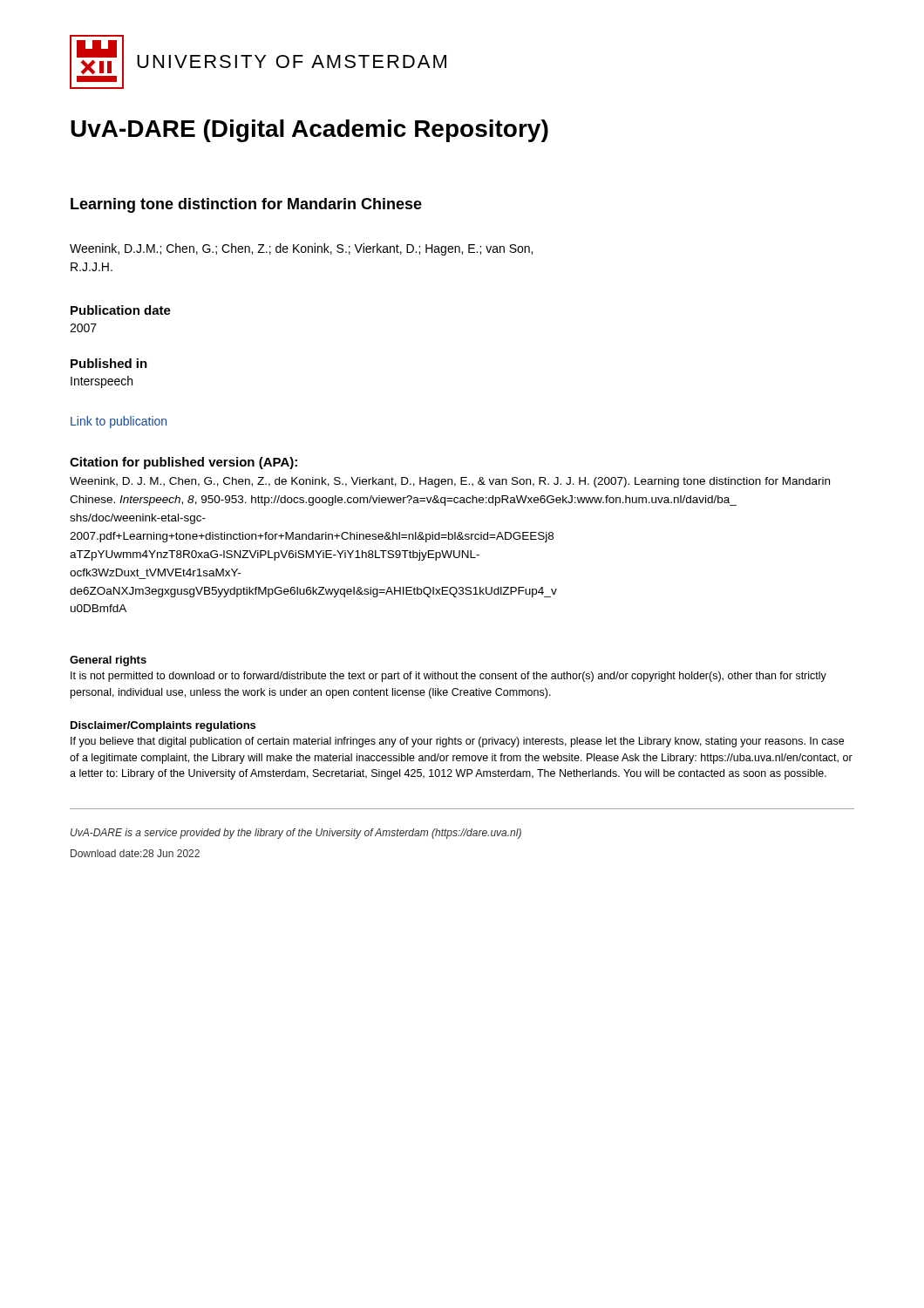Image resolution: width=924 pixels, height=1308 pixels.
Task: Locate the section header with the text "Learning tone distinction for Mandarin Chinese"
Action: point(246,204)
